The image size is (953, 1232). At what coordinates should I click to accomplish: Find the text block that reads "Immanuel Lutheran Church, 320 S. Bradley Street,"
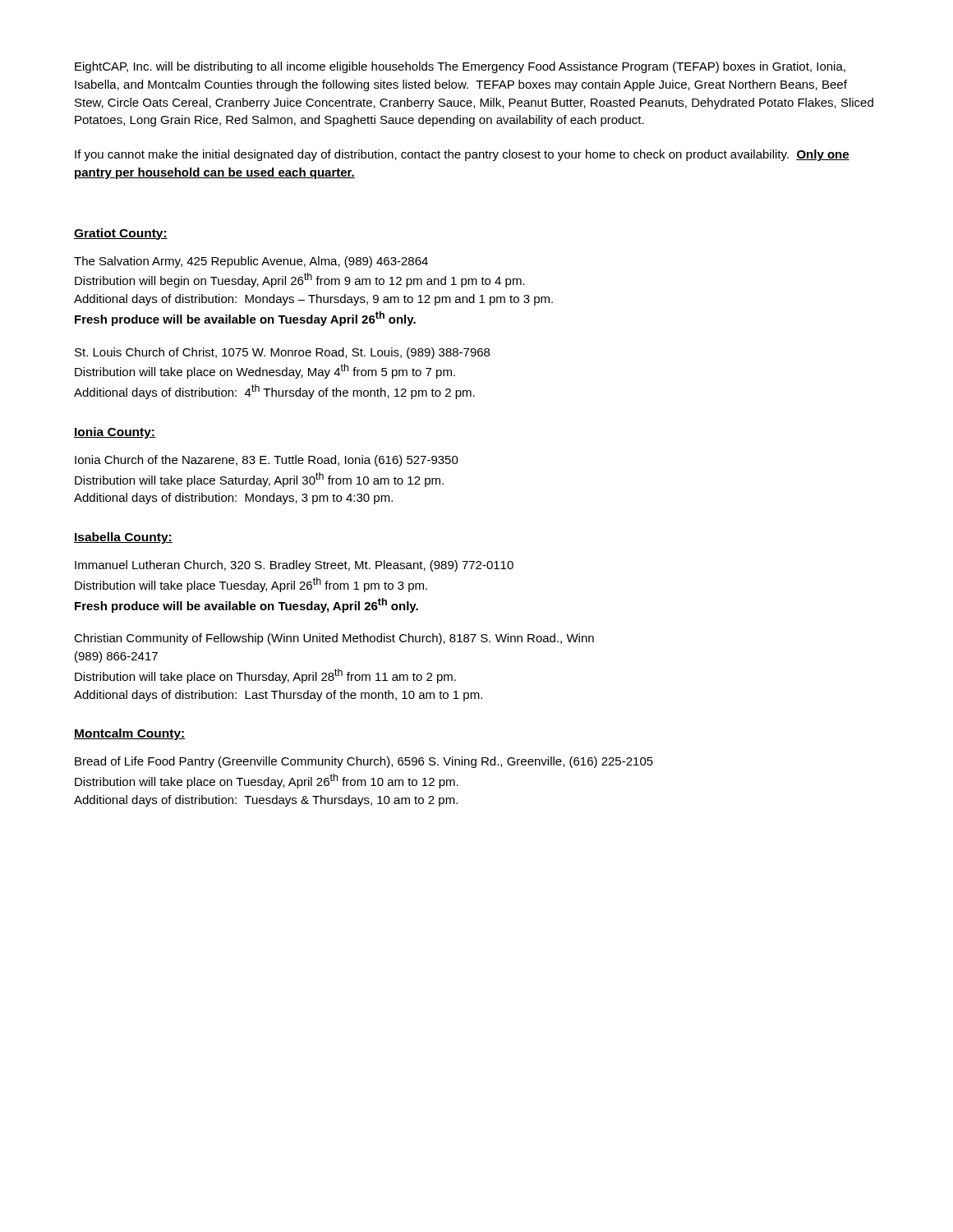point(294,585)
